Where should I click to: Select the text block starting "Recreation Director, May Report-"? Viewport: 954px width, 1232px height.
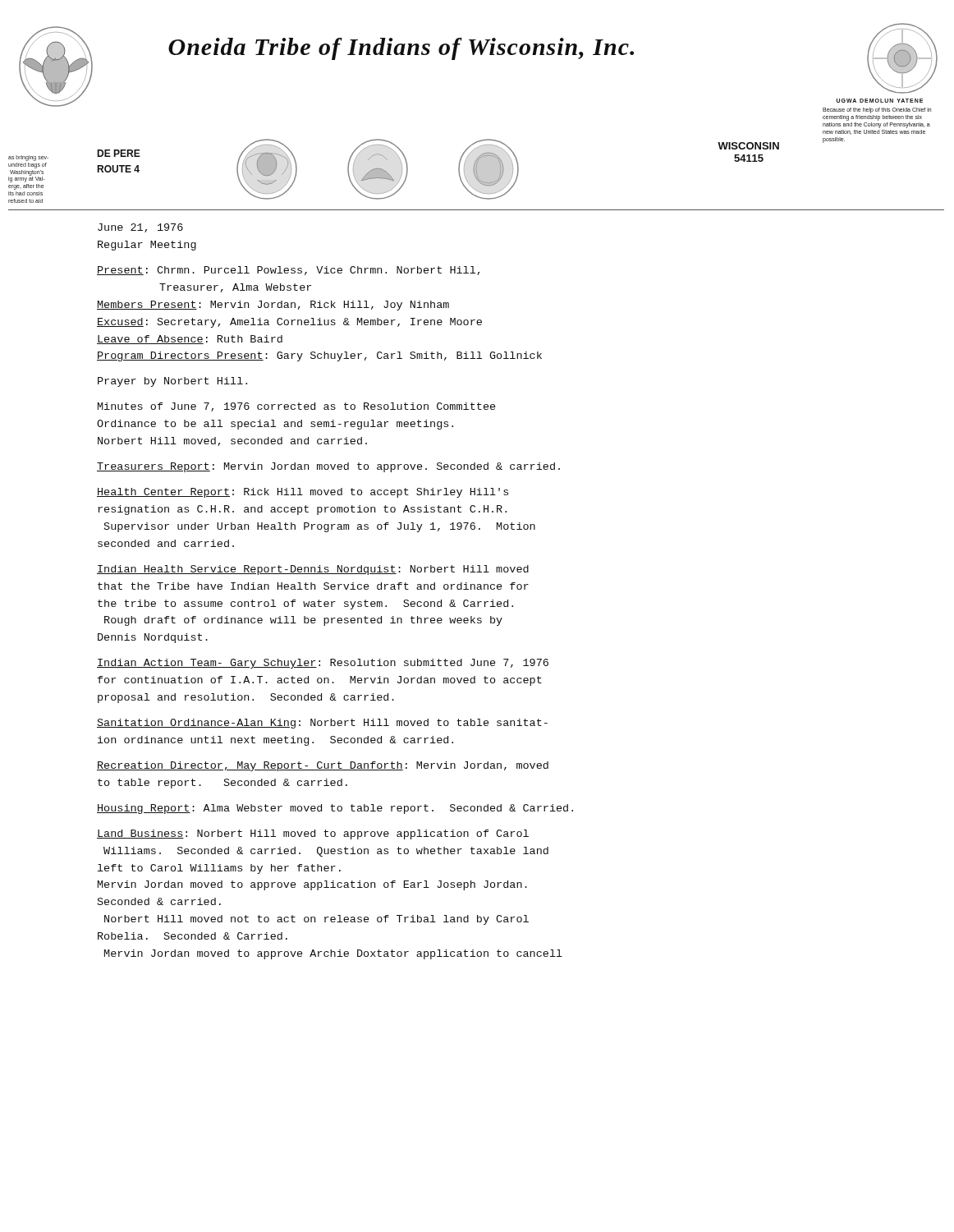click(x=323, y=774)
